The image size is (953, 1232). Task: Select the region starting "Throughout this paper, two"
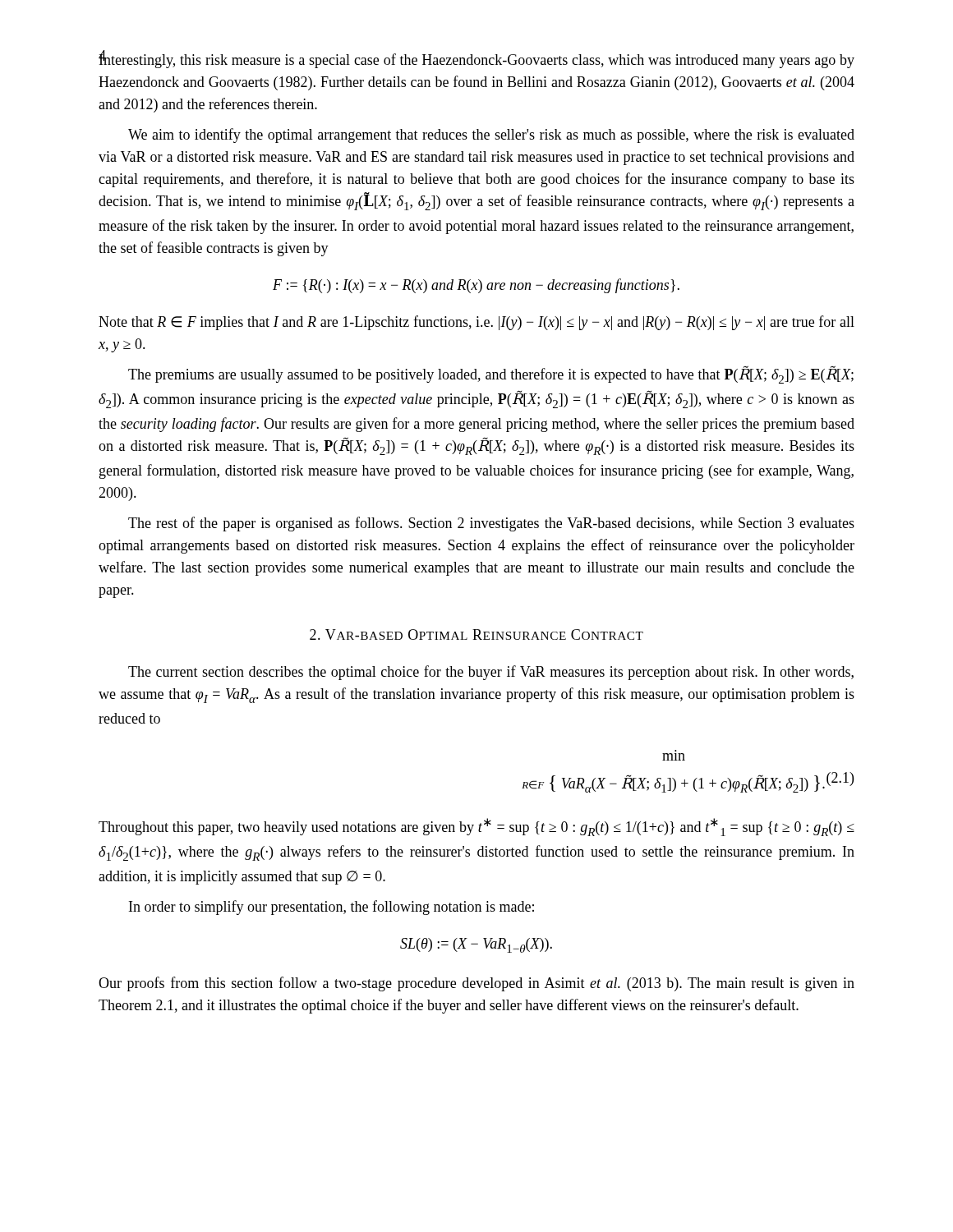(x=476, y=850)
